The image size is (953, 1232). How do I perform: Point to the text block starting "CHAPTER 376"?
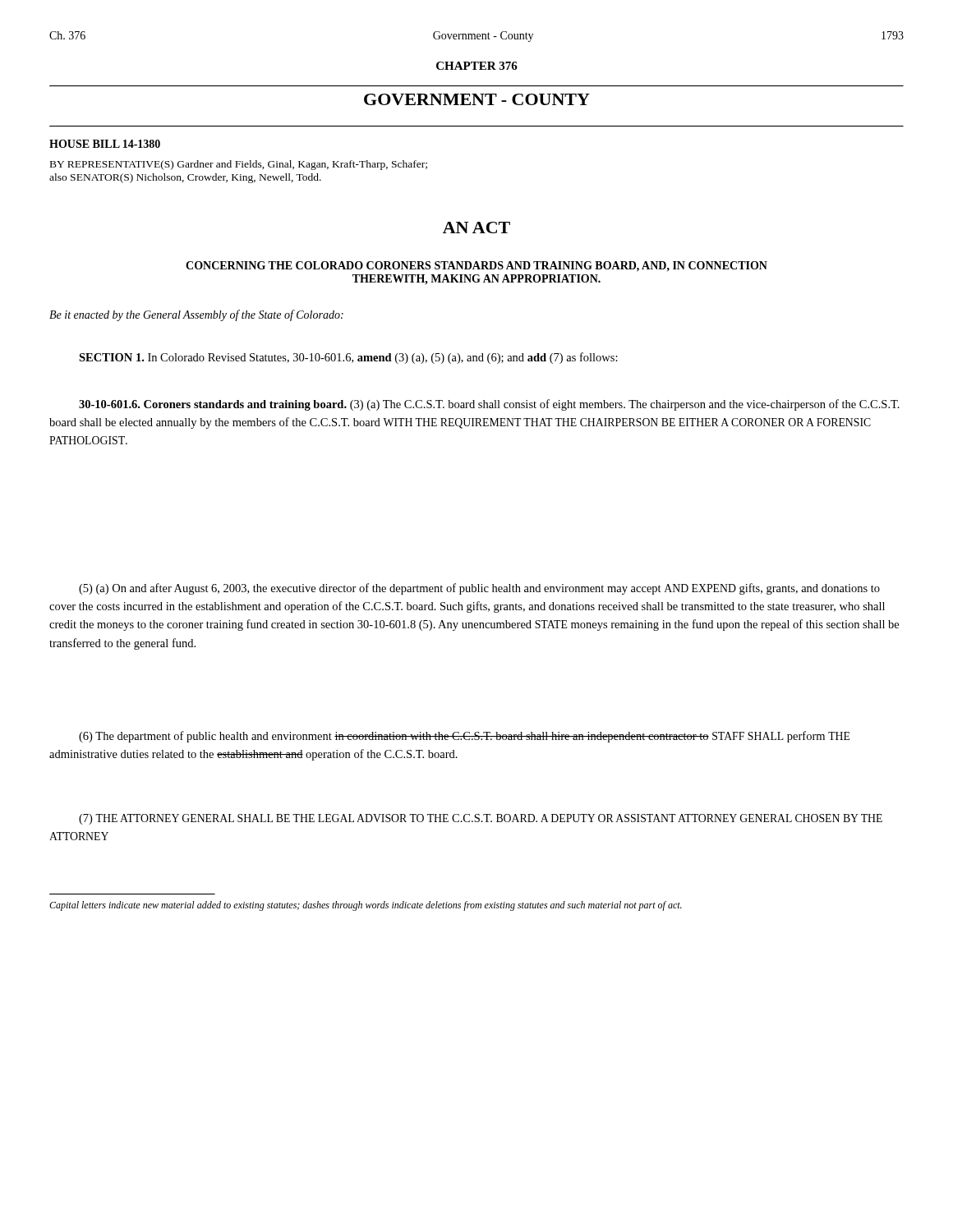pyautogui.click(x=476, y=66)
